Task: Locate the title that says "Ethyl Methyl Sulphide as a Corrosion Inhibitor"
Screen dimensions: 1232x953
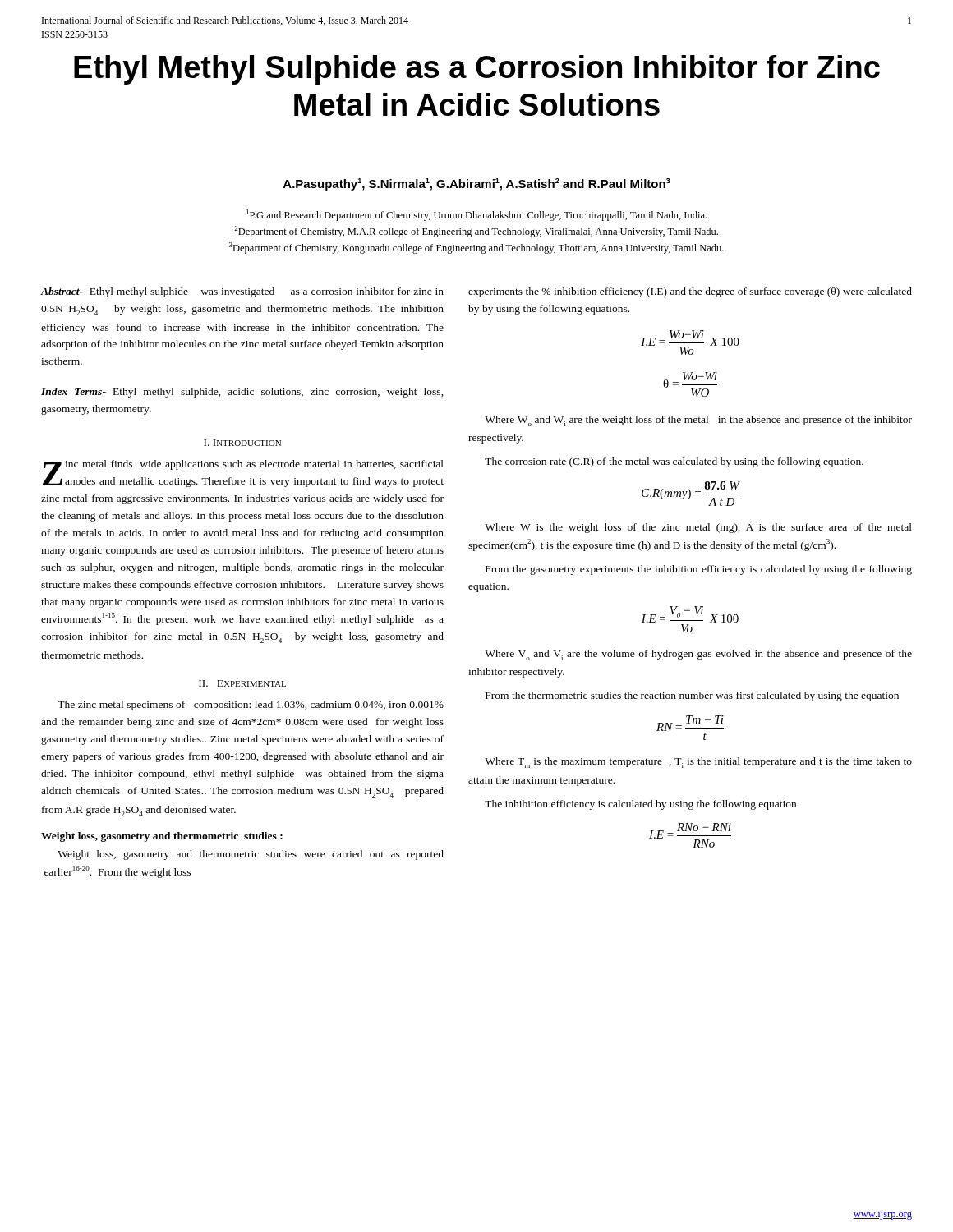Action: pyautogui.click(x=476, y=87)
